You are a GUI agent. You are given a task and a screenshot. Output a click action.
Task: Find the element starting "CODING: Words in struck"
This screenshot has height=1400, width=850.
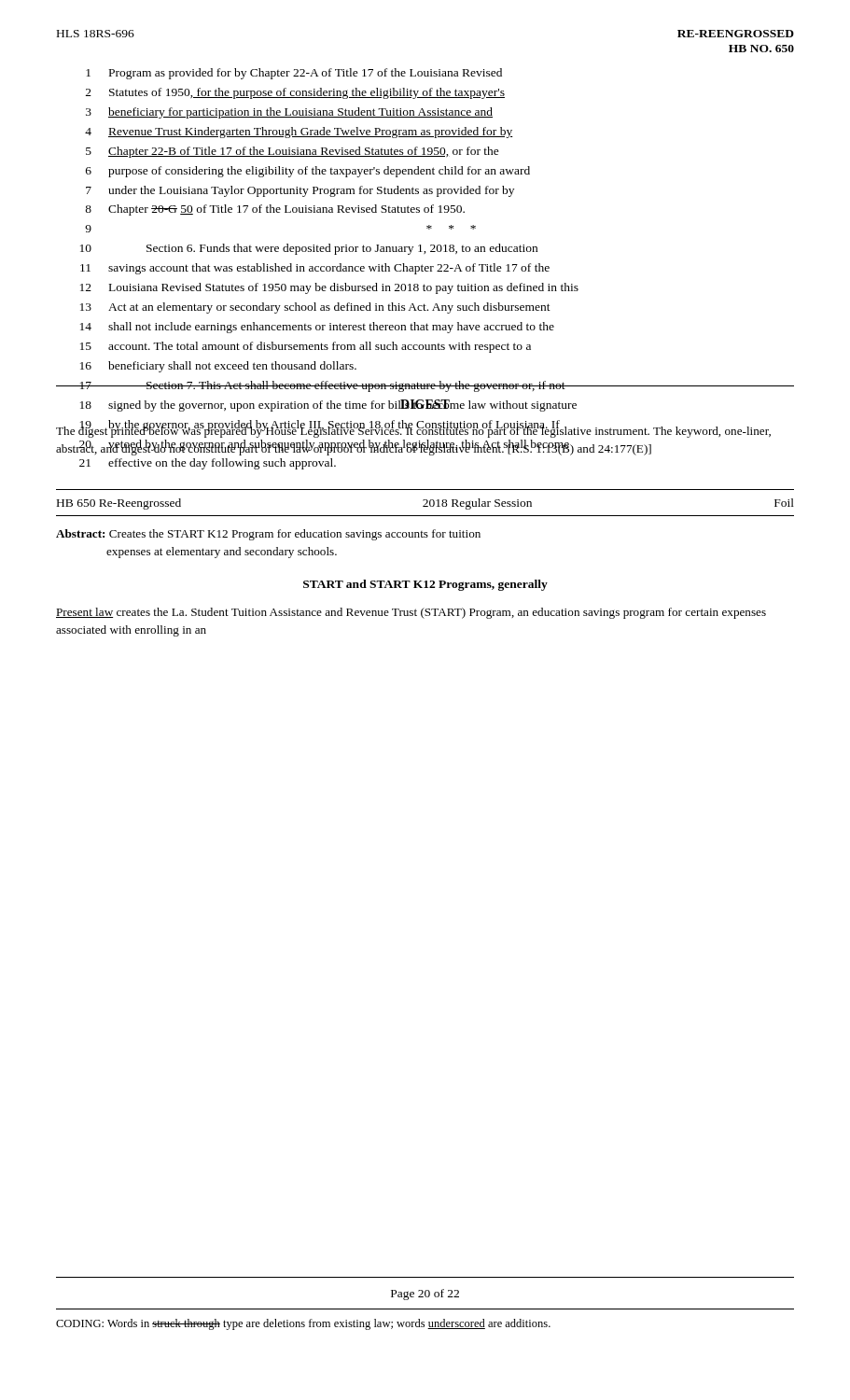click(303, 1323)
